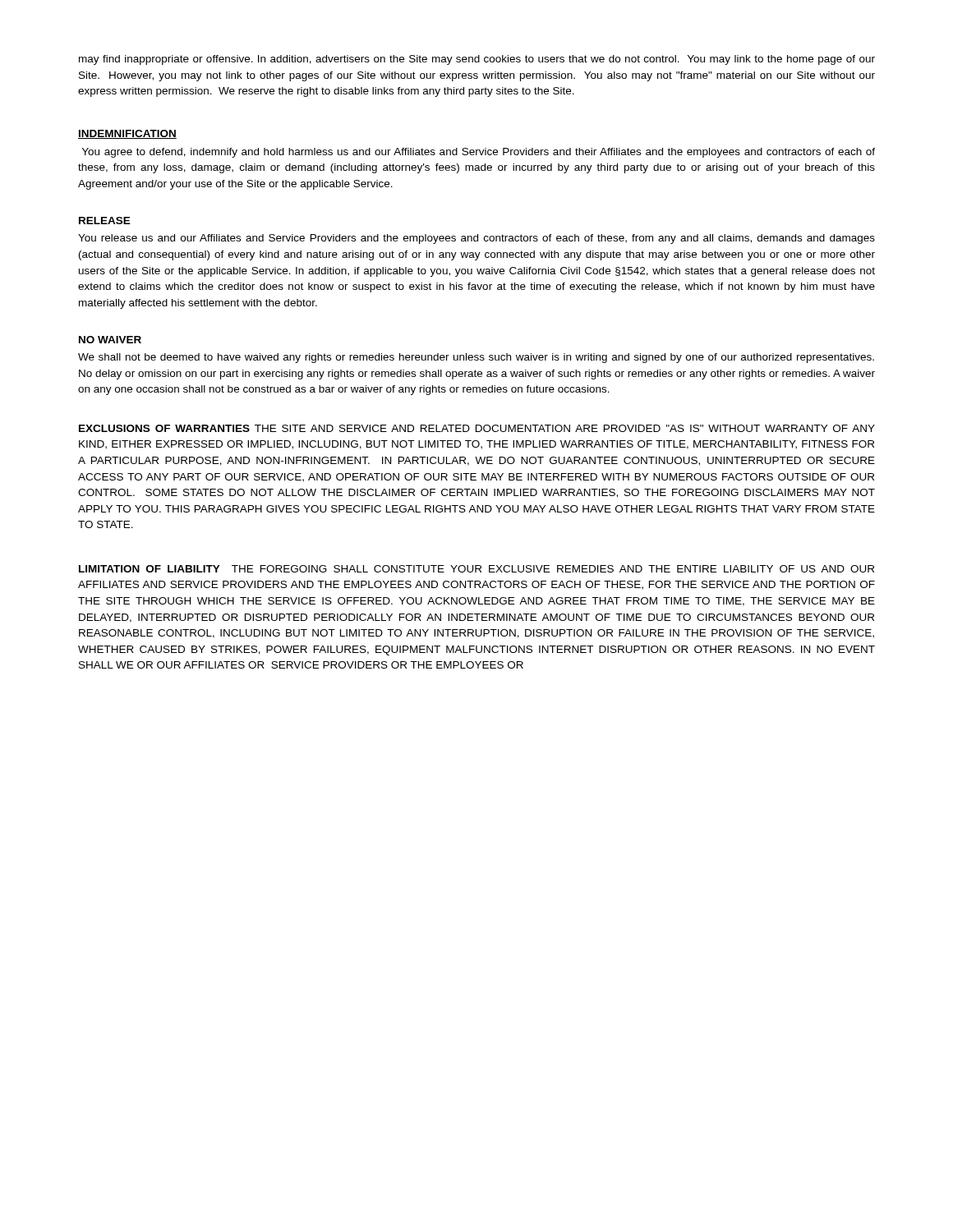Point to the text block starting "may find inappropriate"
Viewport: 953px width, 1232px height.
(476, 75)
